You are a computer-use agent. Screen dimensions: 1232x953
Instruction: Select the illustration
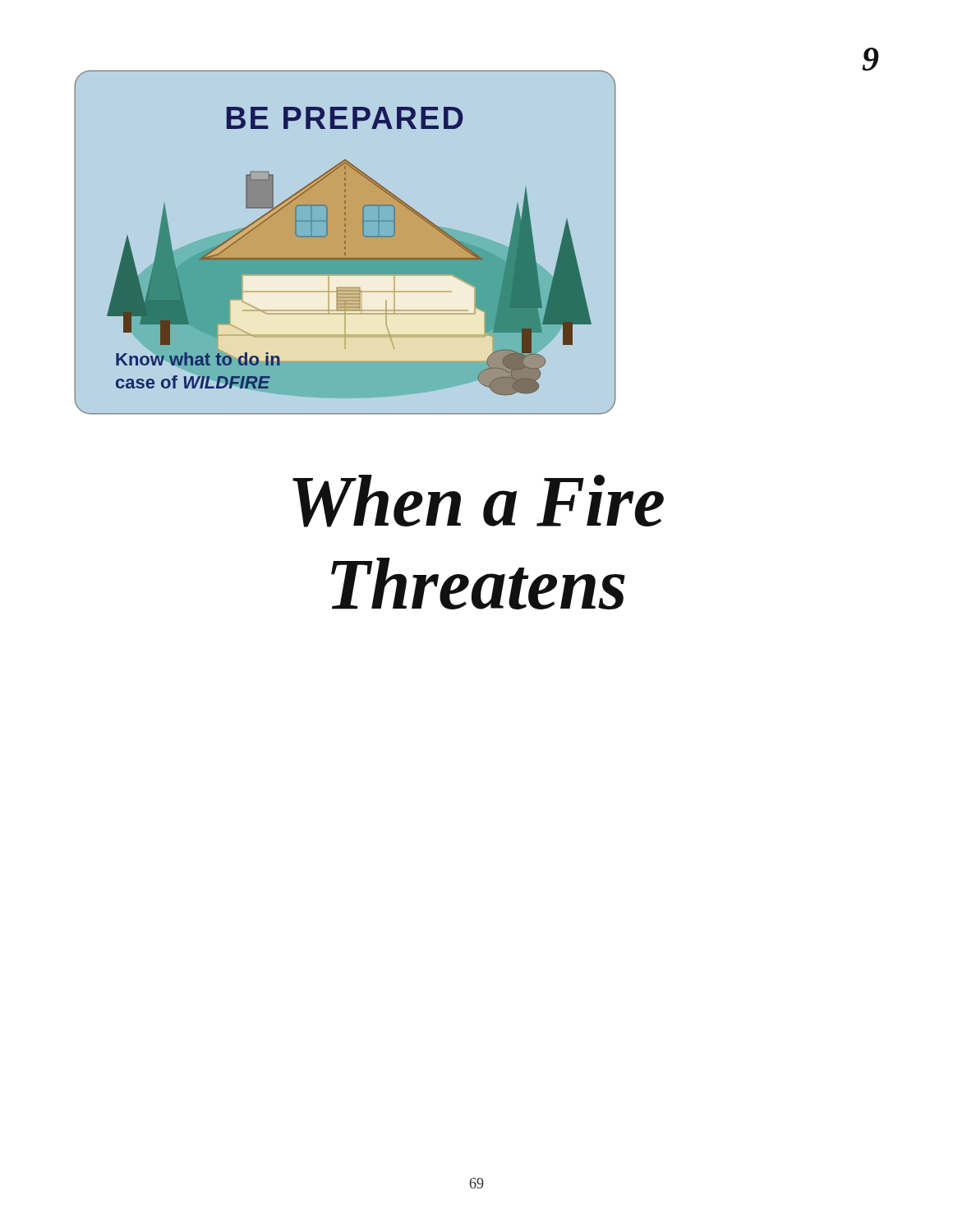point(345,242)
